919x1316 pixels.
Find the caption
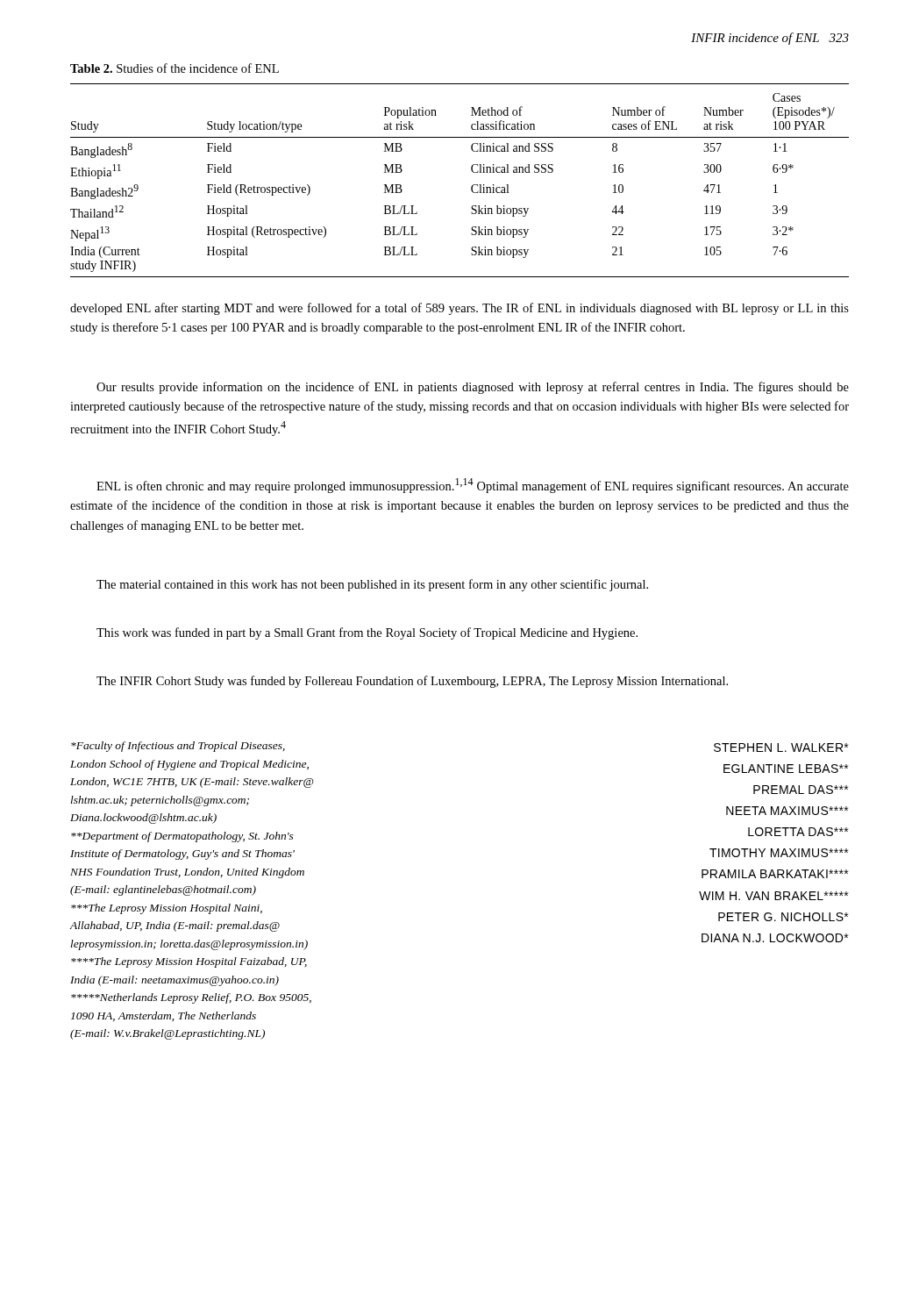coord(175,68)
